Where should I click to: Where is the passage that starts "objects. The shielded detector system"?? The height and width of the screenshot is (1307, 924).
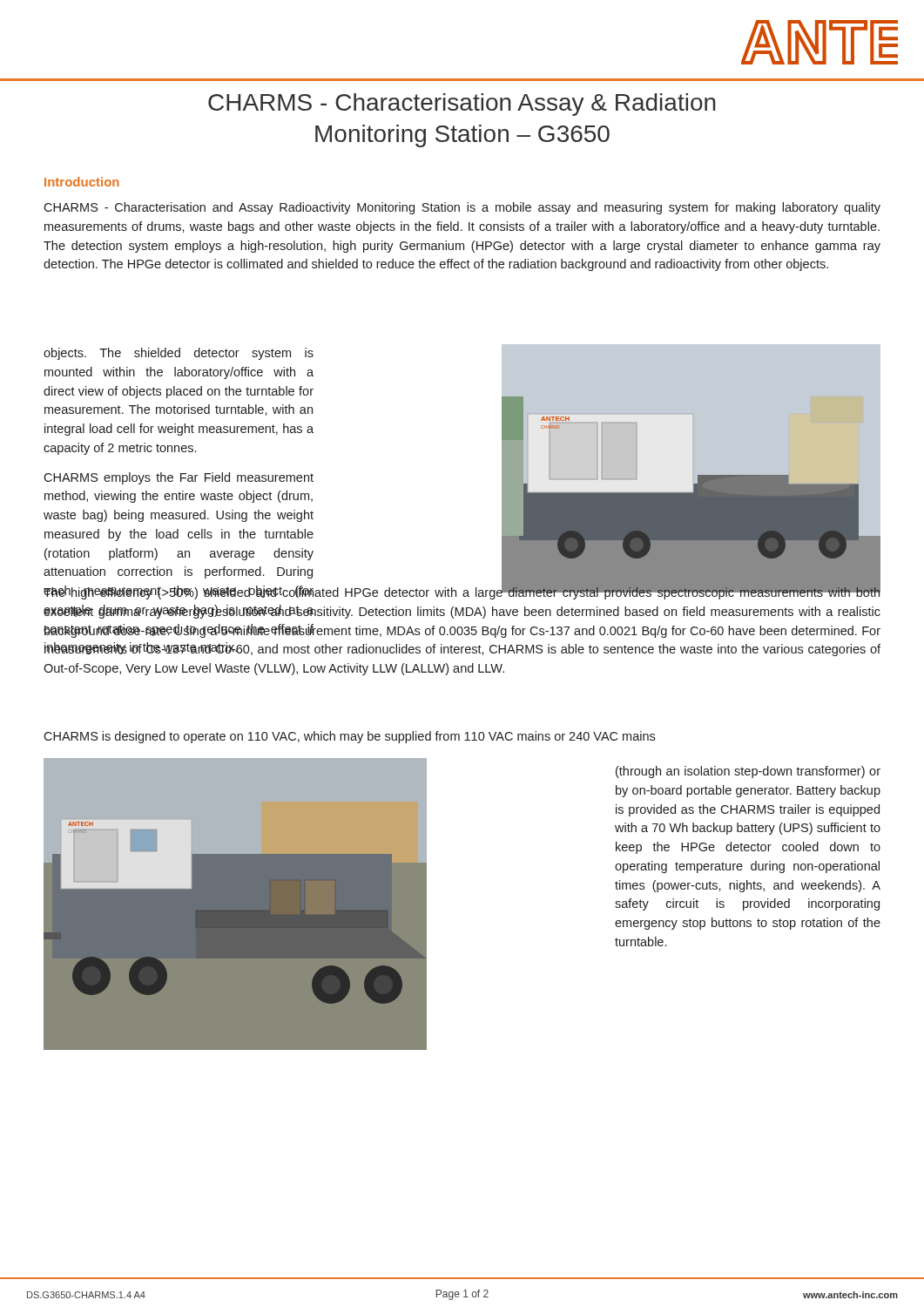click(x=179, y=501)
